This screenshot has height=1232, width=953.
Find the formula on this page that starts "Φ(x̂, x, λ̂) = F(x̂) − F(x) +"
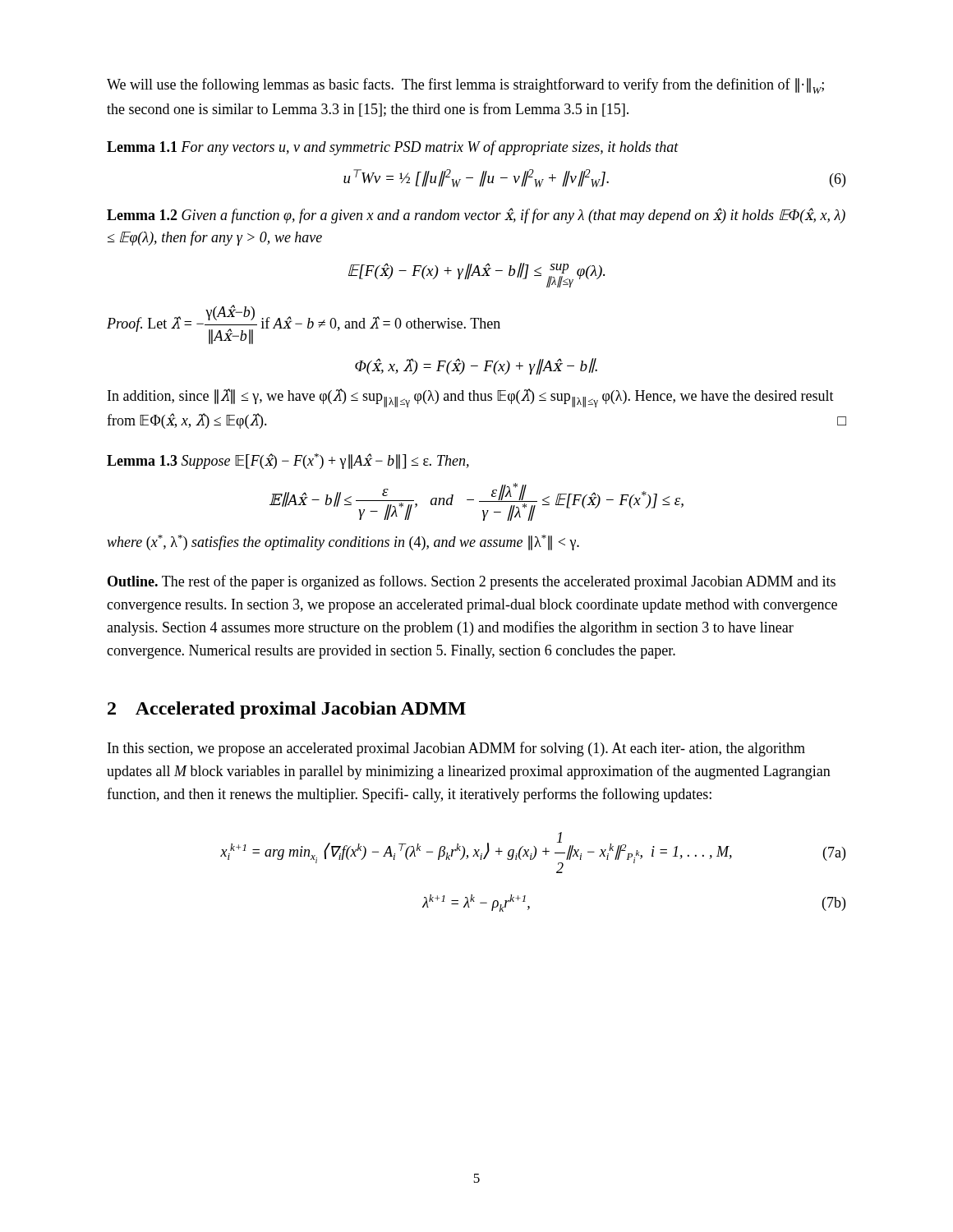476,366
